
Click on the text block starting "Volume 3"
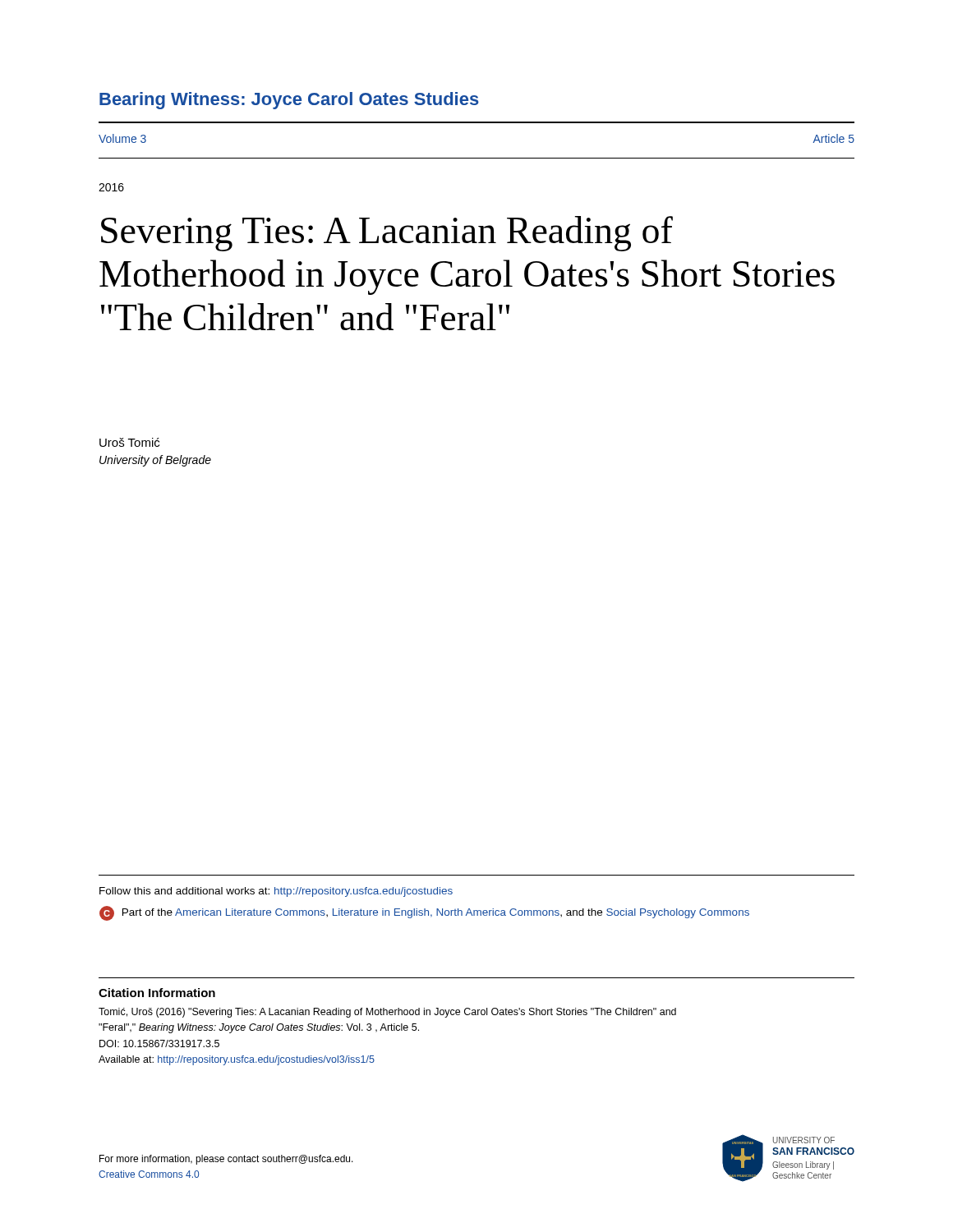pyautogui.click(x=123, y=139)
